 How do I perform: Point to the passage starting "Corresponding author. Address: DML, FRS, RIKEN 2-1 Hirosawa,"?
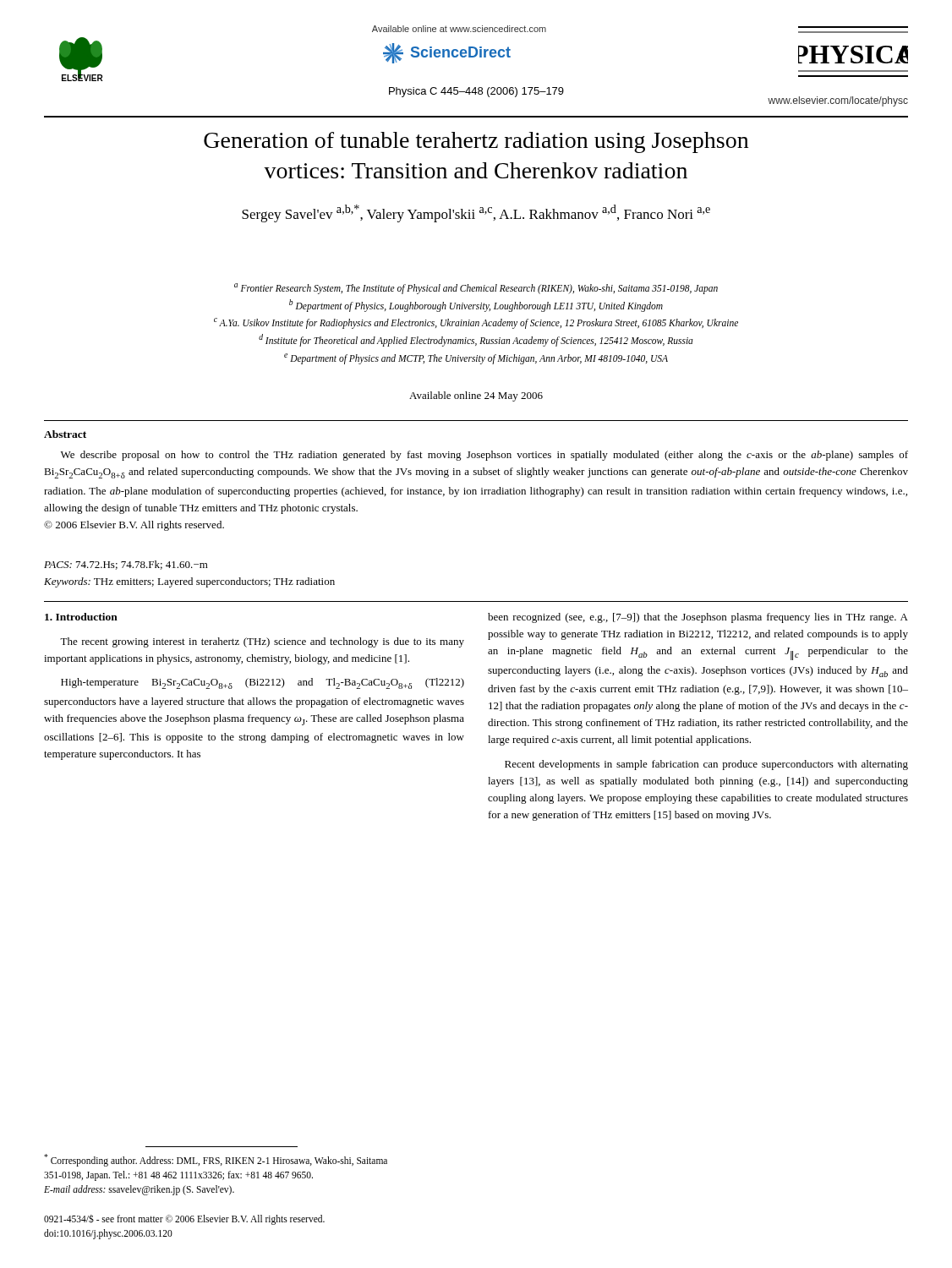click(216, 1195)
